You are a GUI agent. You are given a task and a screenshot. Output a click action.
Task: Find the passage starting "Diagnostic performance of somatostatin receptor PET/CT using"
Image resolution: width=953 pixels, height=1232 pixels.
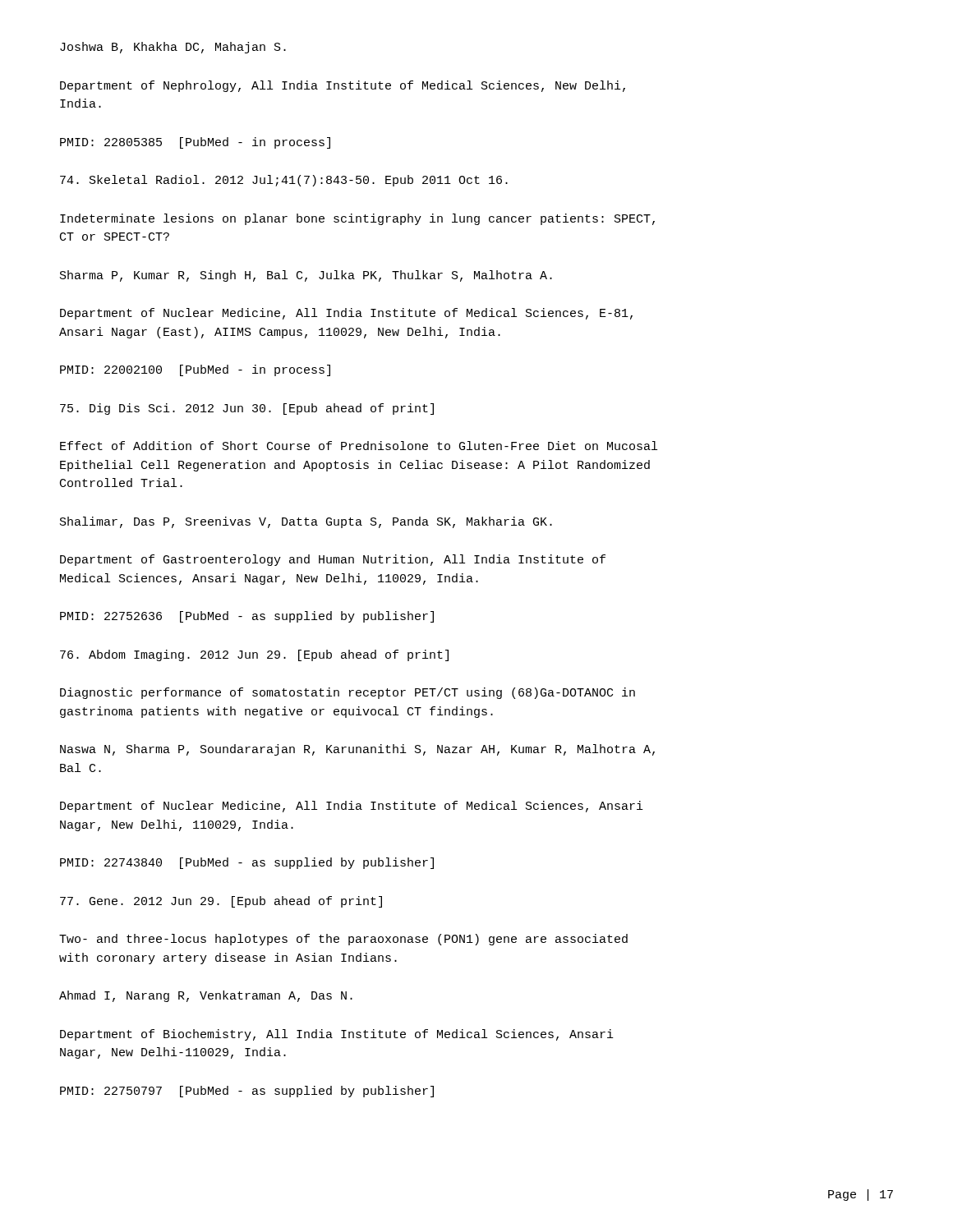tap(476, 703)
